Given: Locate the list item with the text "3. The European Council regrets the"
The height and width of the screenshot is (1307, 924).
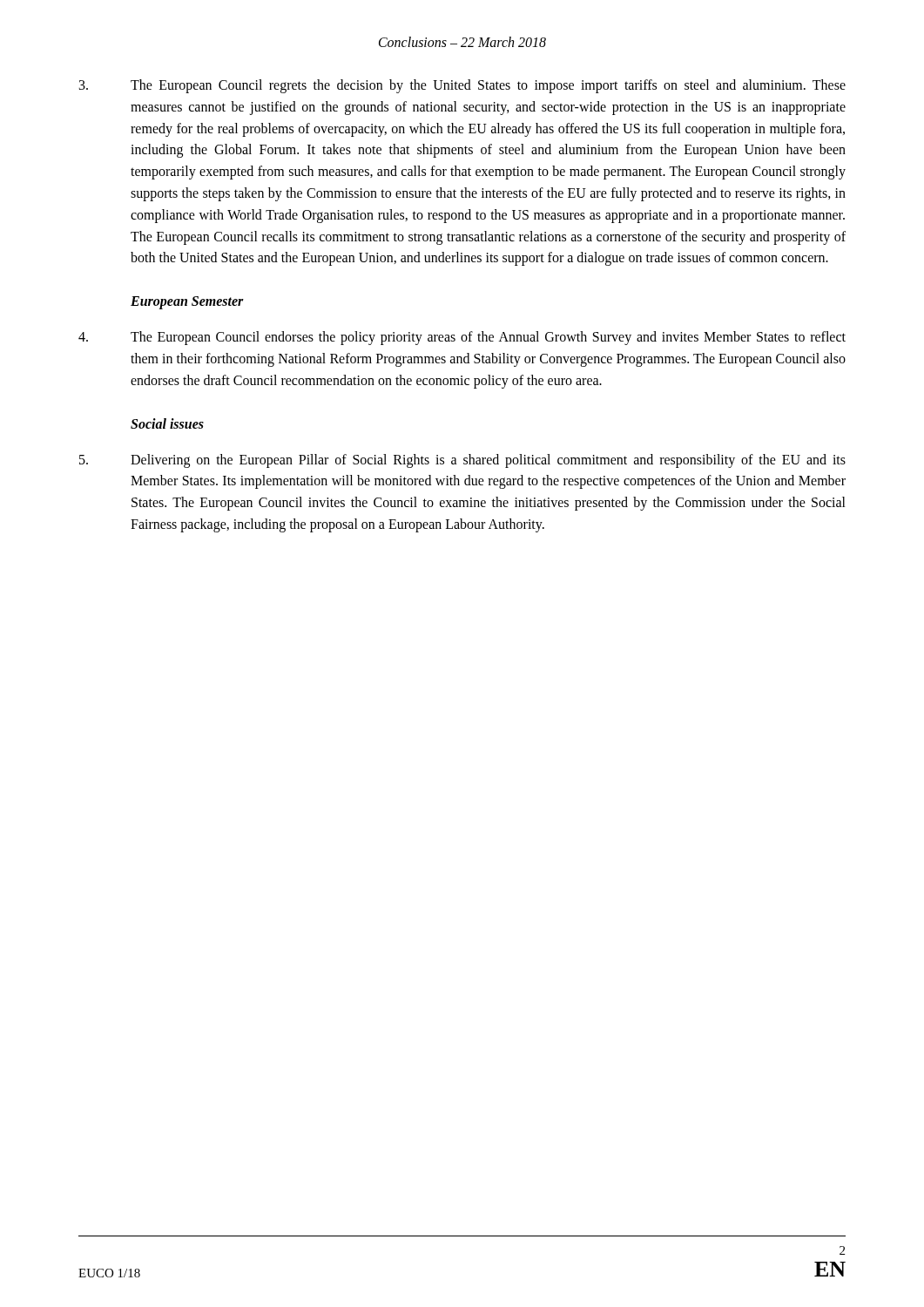Looking at the screenshot, I should [462, 172].
